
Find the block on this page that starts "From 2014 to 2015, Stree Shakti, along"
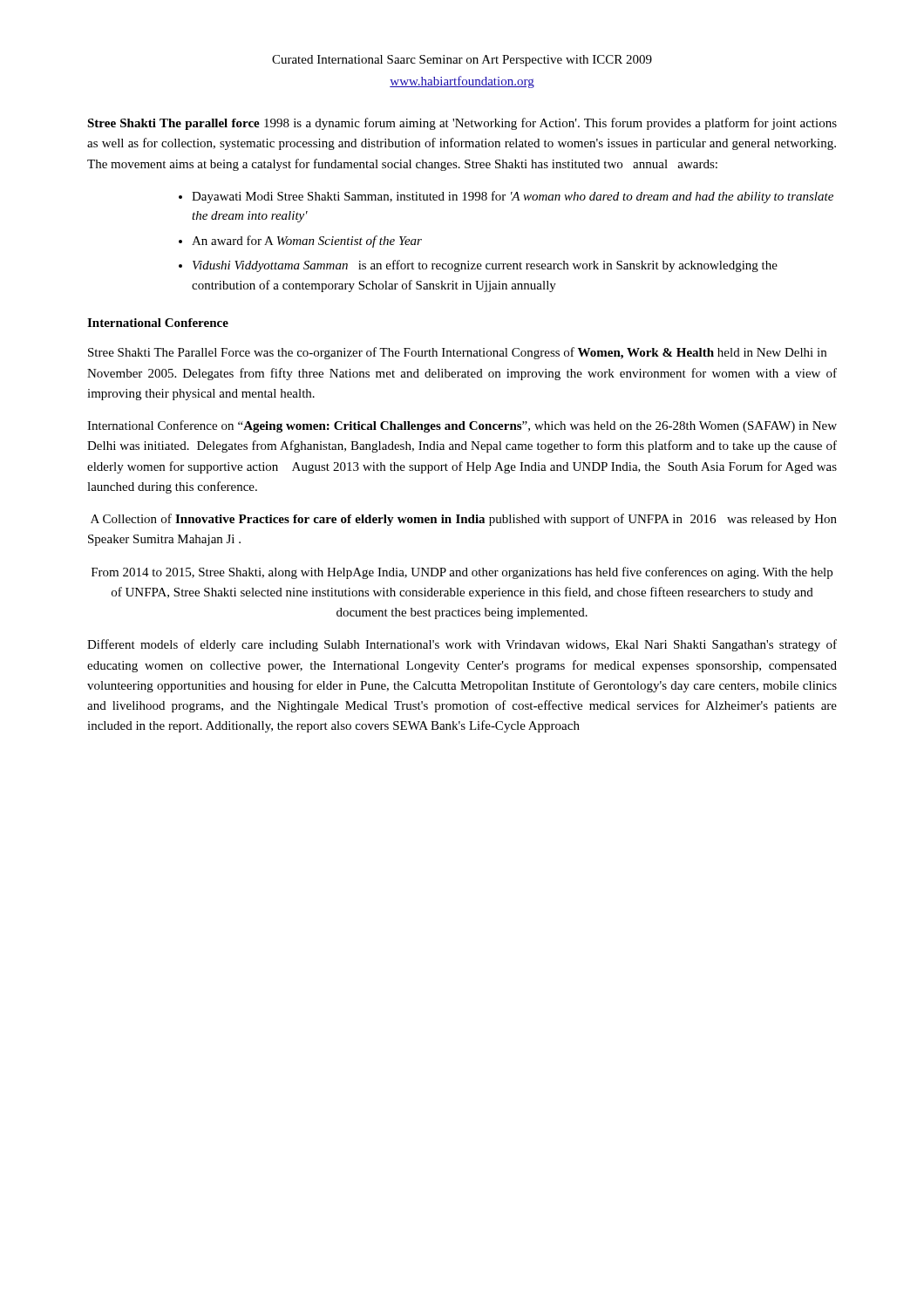pos(462,592)
